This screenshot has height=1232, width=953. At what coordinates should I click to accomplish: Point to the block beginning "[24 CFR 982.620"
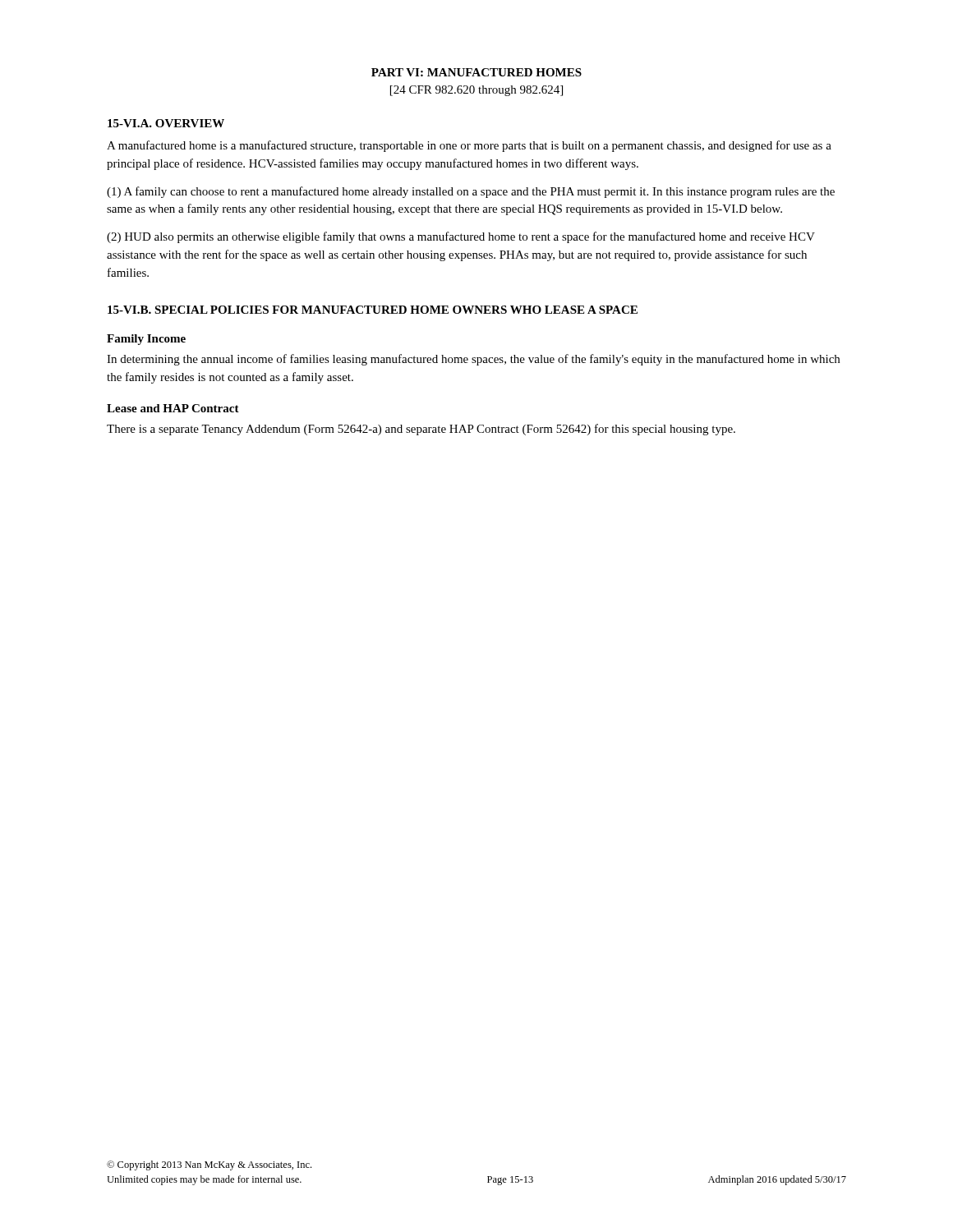coord(476,90)
